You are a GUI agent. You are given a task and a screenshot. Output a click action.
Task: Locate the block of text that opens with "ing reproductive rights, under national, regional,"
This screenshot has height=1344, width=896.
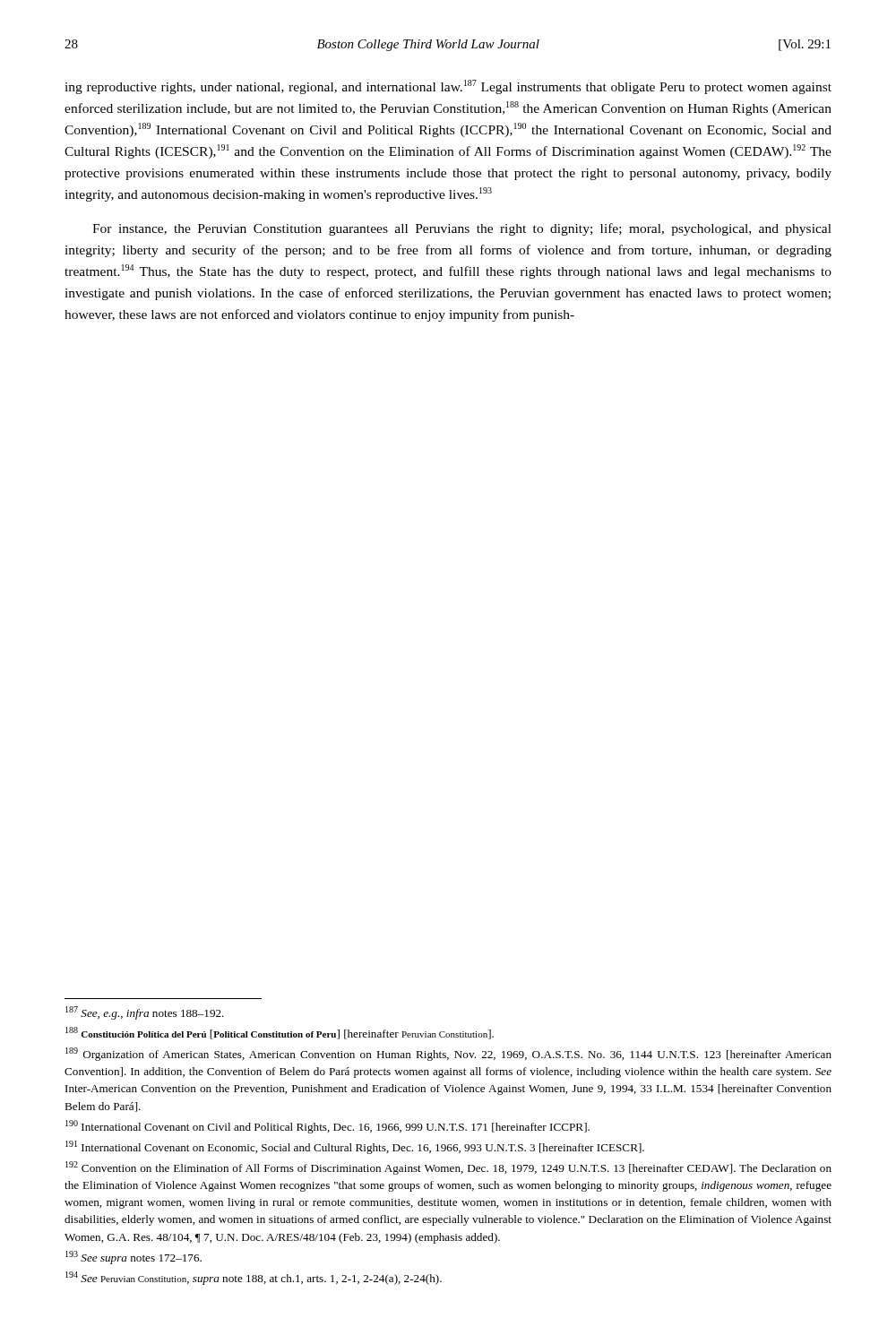448,141
